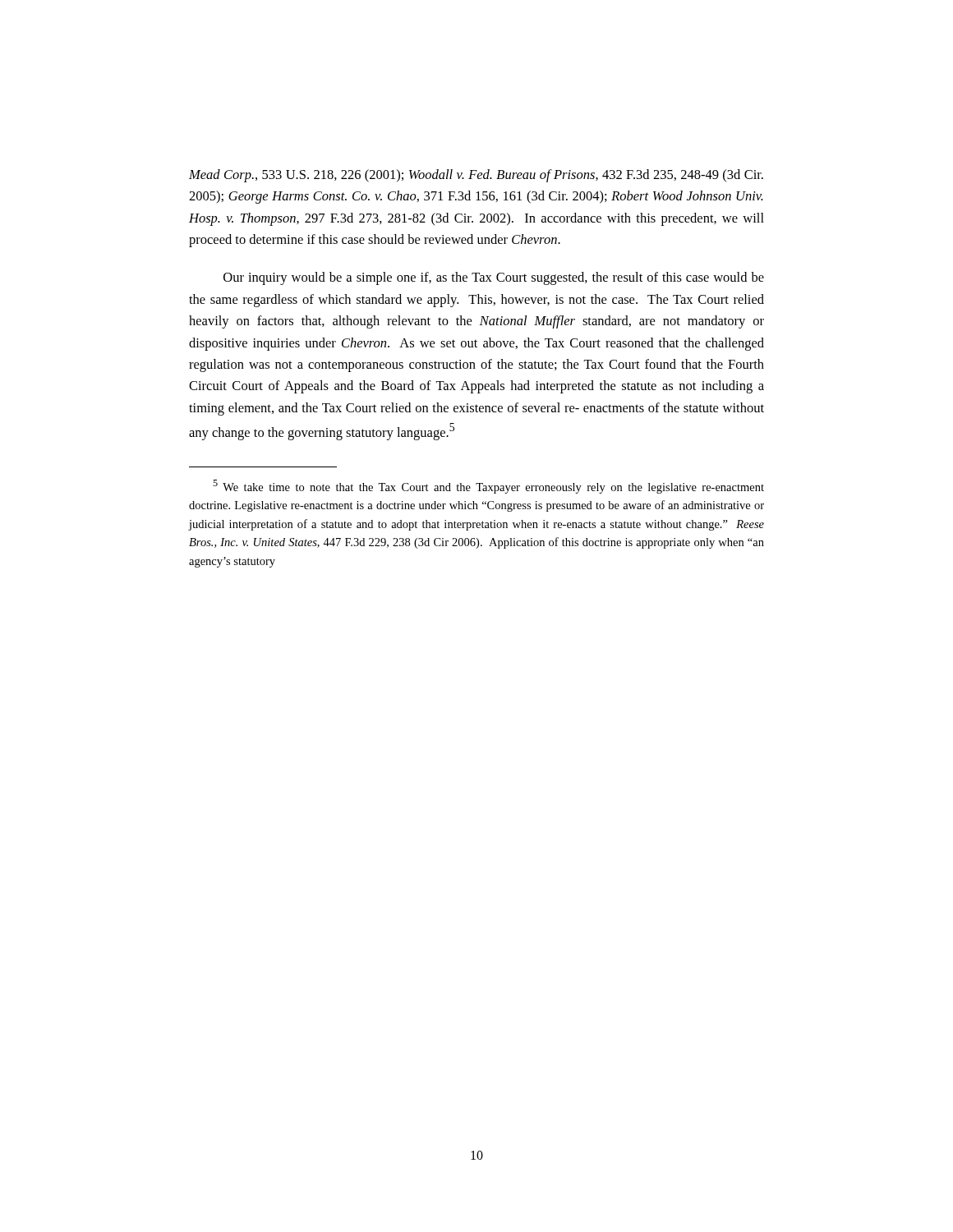The width and height of the screenshot is (953, 1232).
Task: Point to the block starting "Mead Corp., 533 U.S."
Action: [476, 207]
